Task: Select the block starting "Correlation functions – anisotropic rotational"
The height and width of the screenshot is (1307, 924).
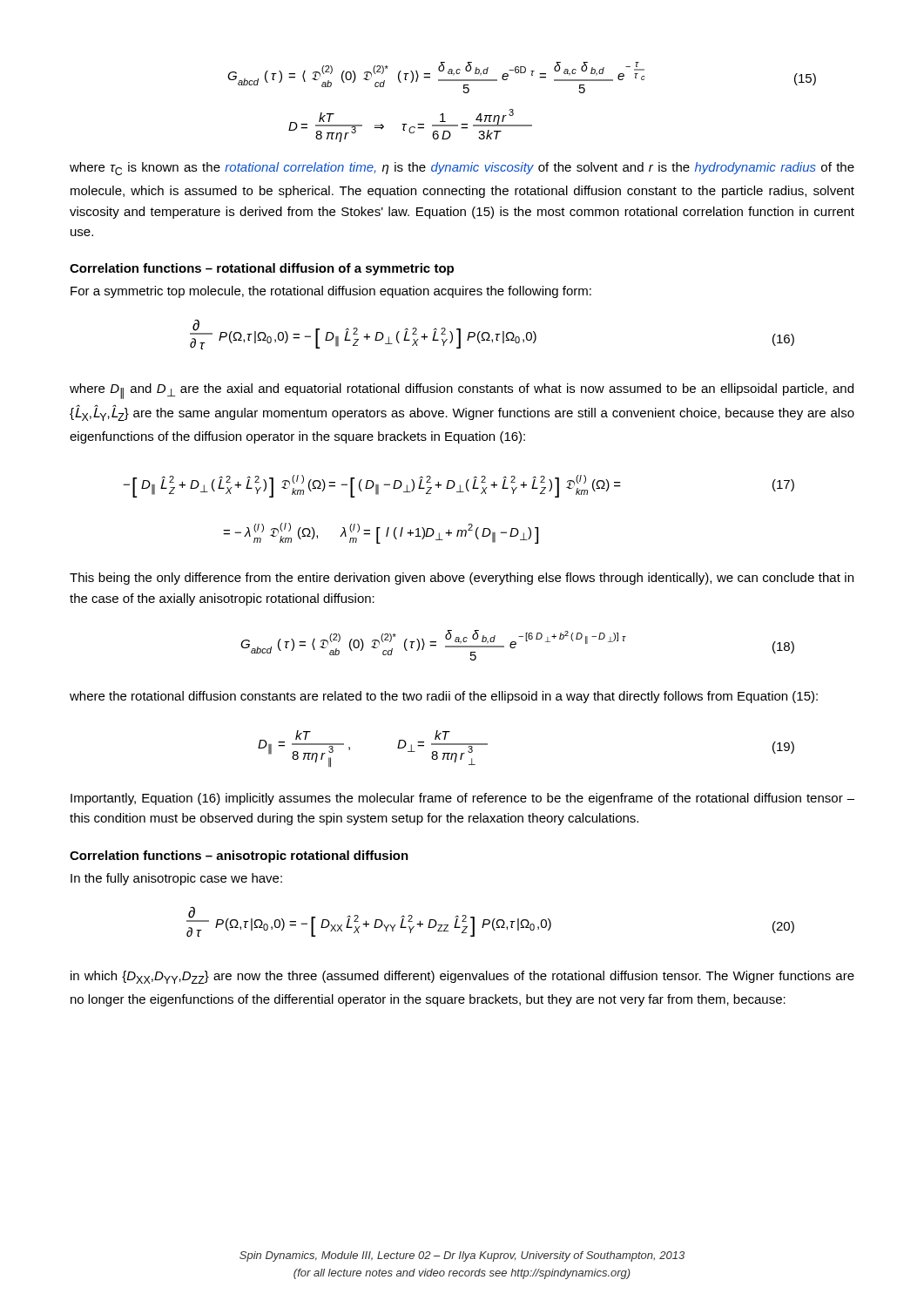Action: tap(239, 855)
